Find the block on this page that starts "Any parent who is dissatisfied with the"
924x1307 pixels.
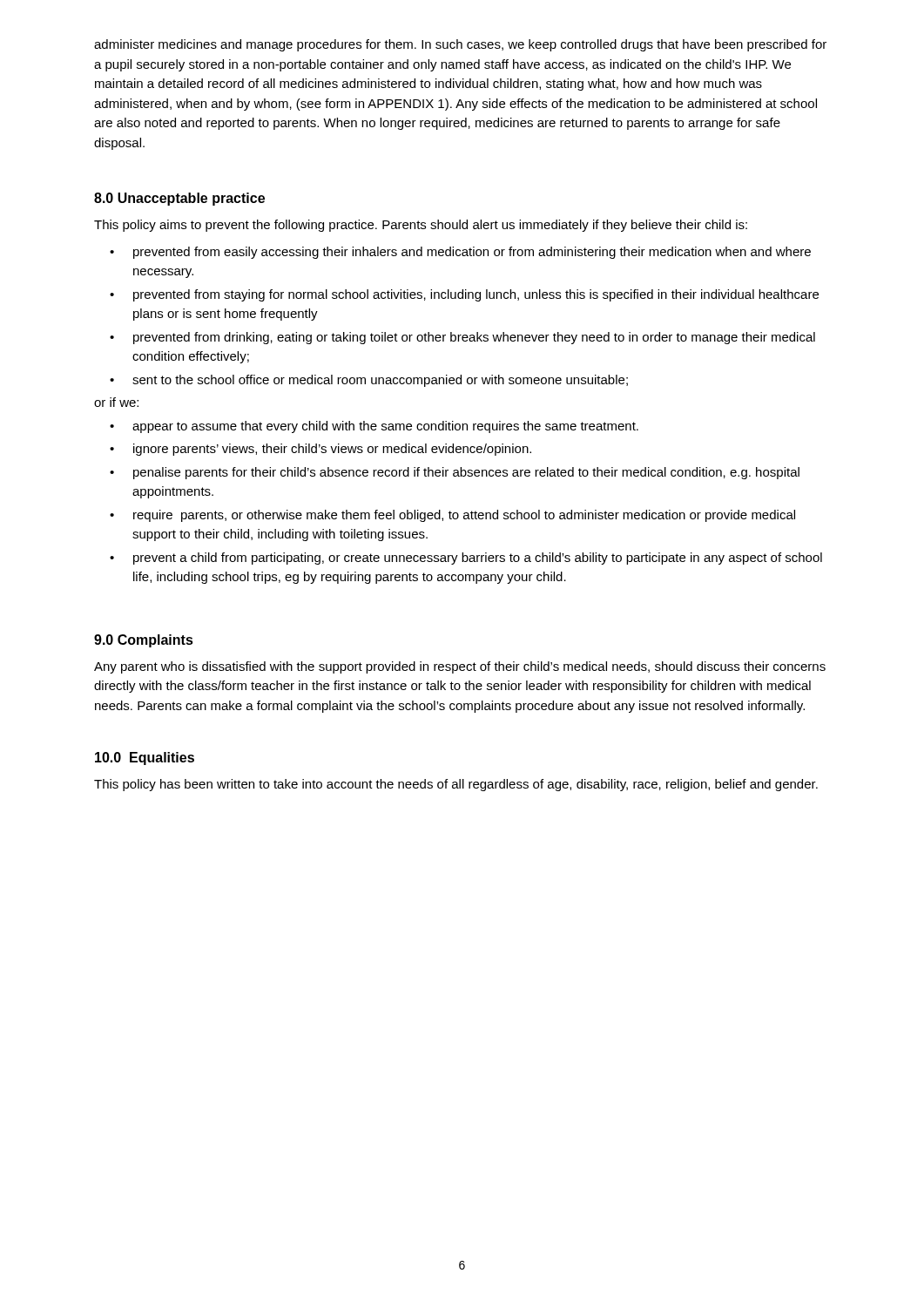460,685
